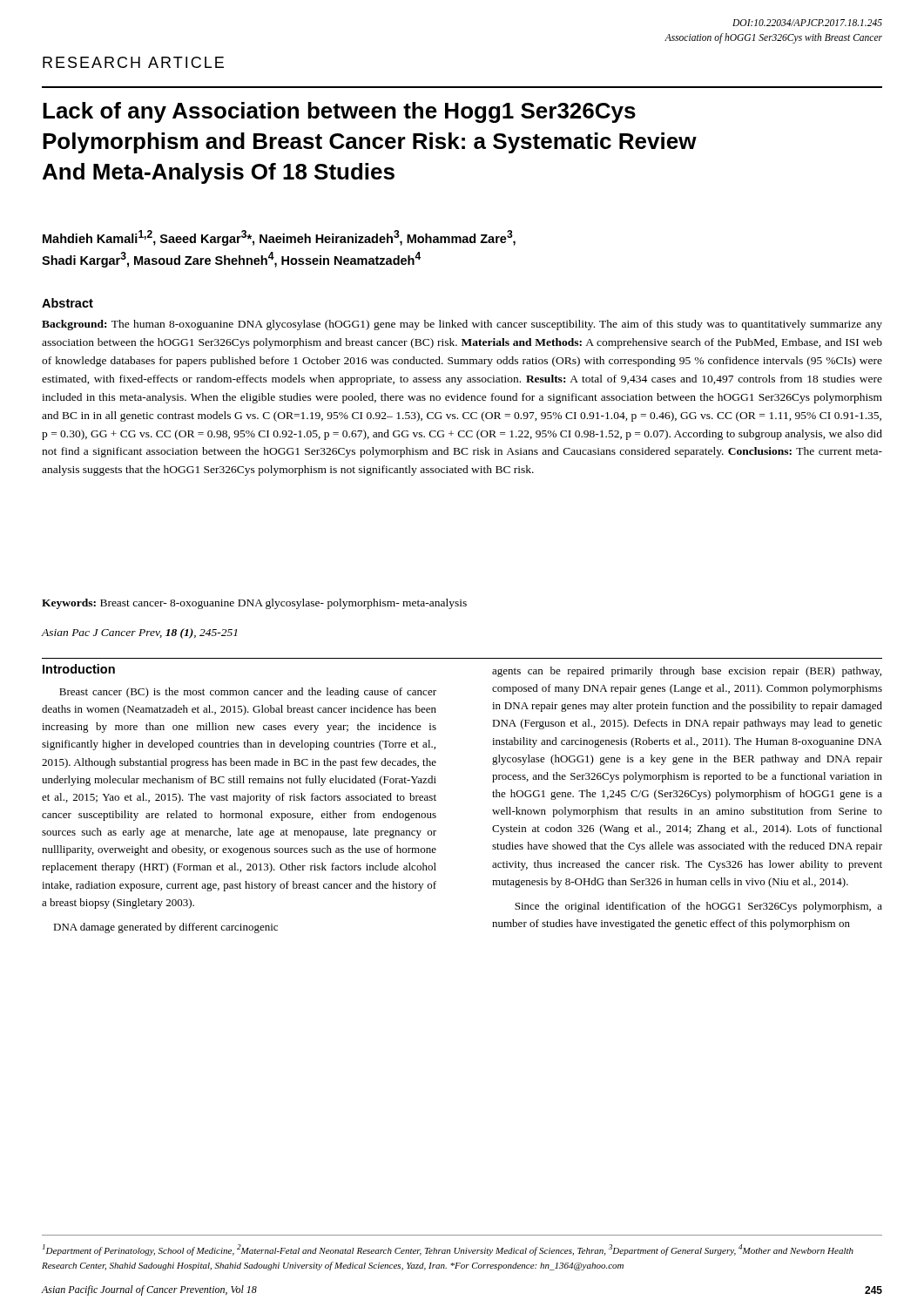Screen dimensions: 1307x924
Task: Locate the text block with the text "Introduction Breast cancer (BC) is the most"
Action: coord(239,799)
